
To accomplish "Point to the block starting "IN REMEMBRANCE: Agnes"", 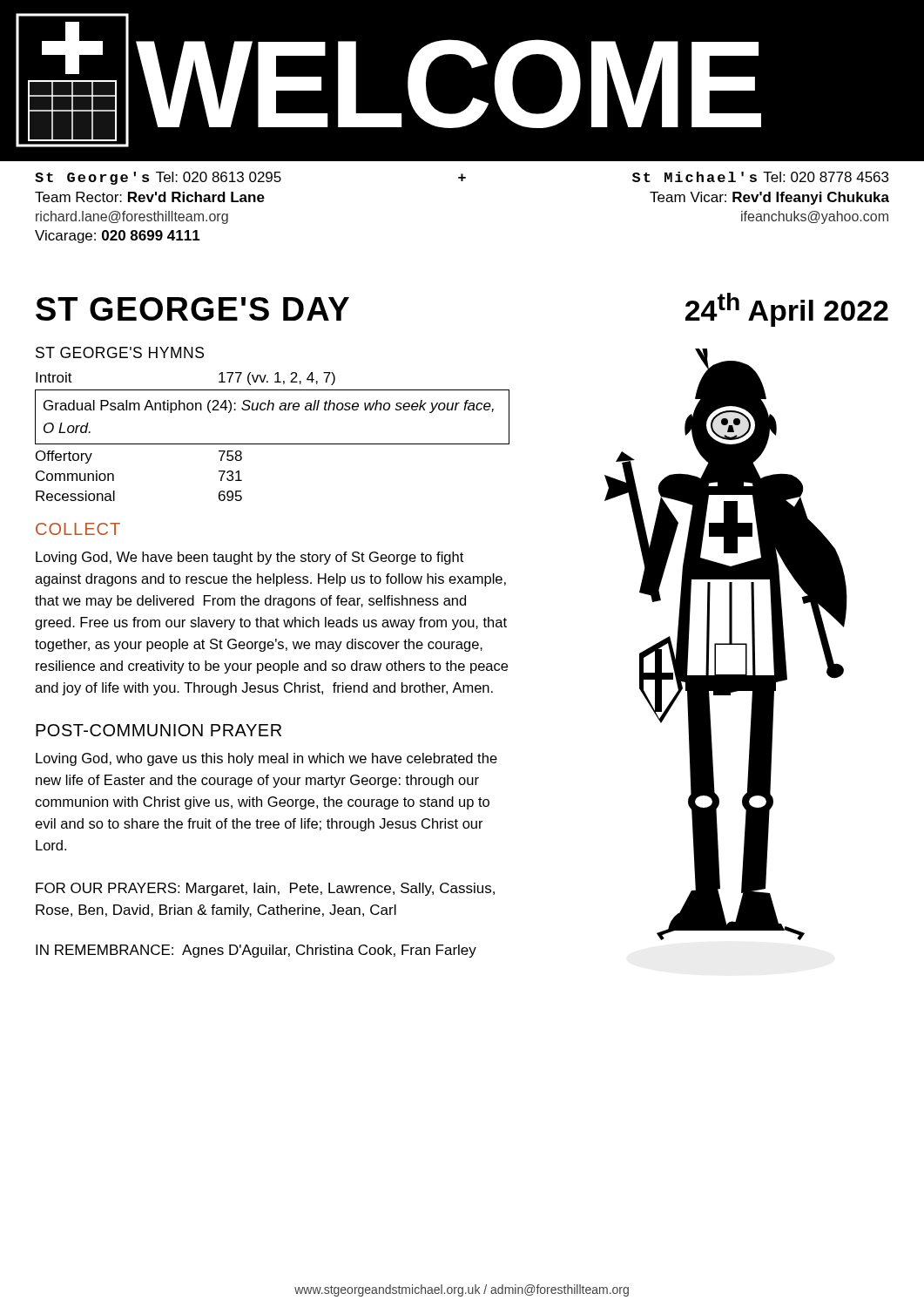I will click(256, 950).
